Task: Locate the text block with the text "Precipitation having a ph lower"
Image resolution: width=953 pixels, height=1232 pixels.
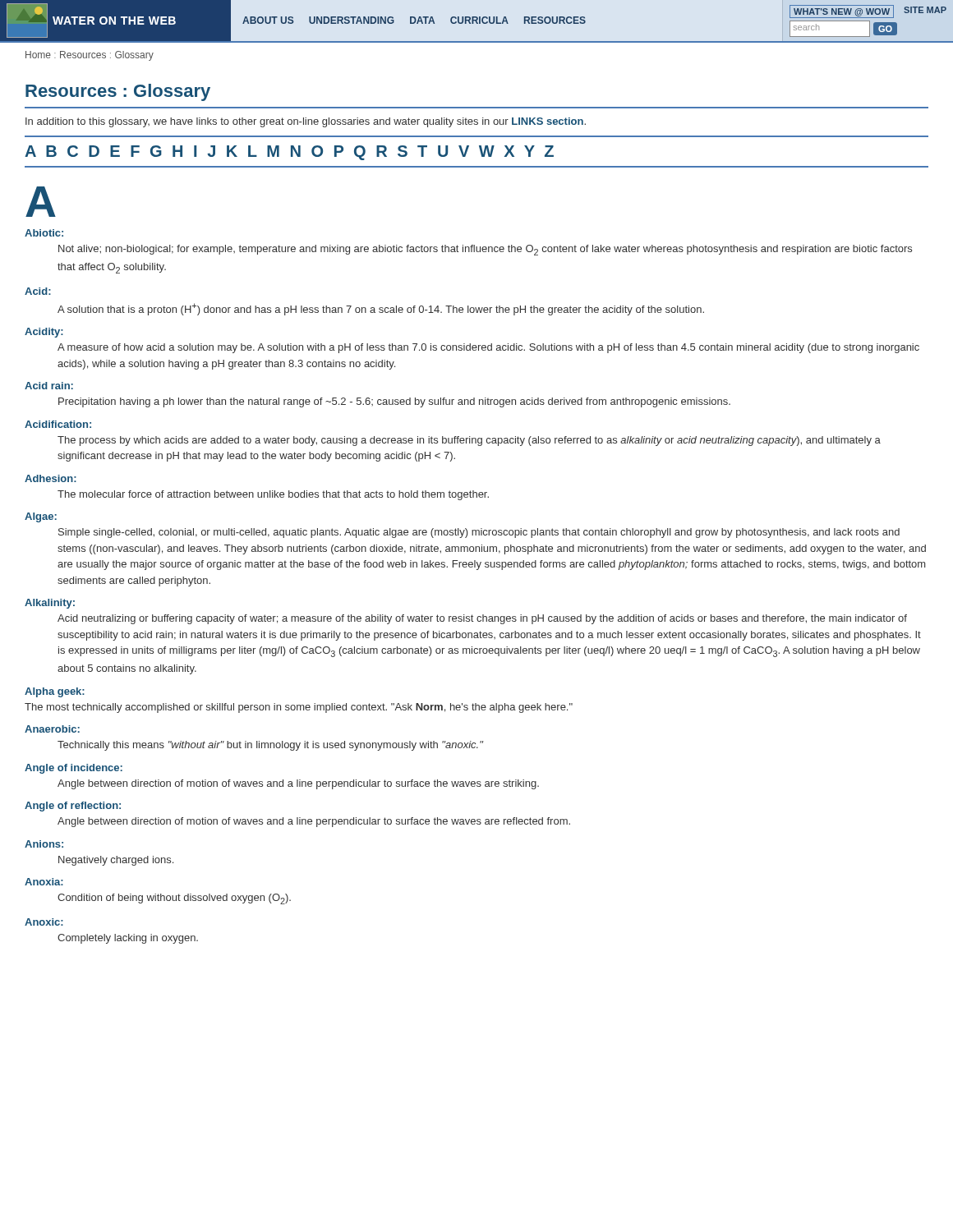Action: point(394,402)
